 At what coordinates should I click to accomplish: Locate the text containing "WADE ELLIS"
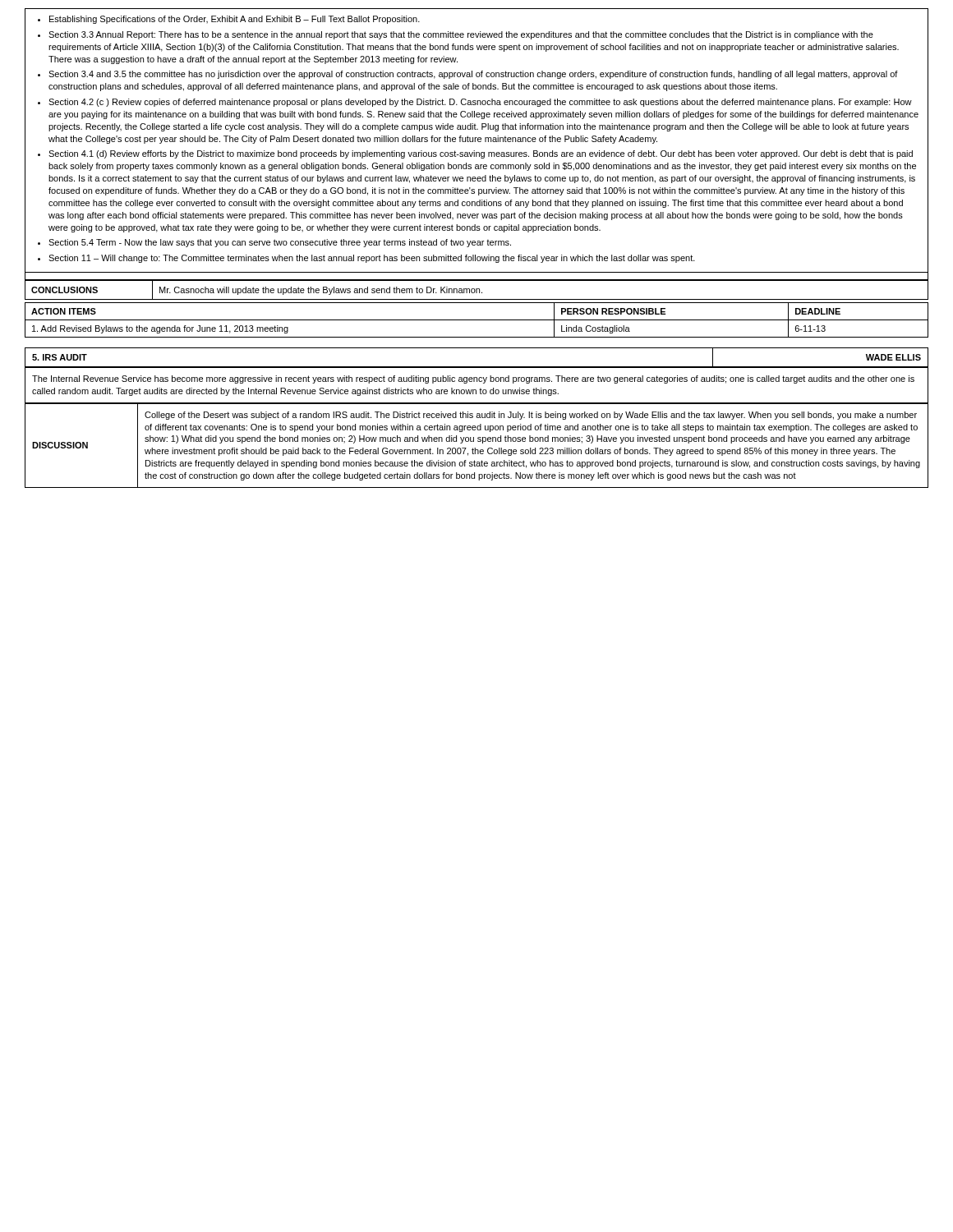[893, 357]
